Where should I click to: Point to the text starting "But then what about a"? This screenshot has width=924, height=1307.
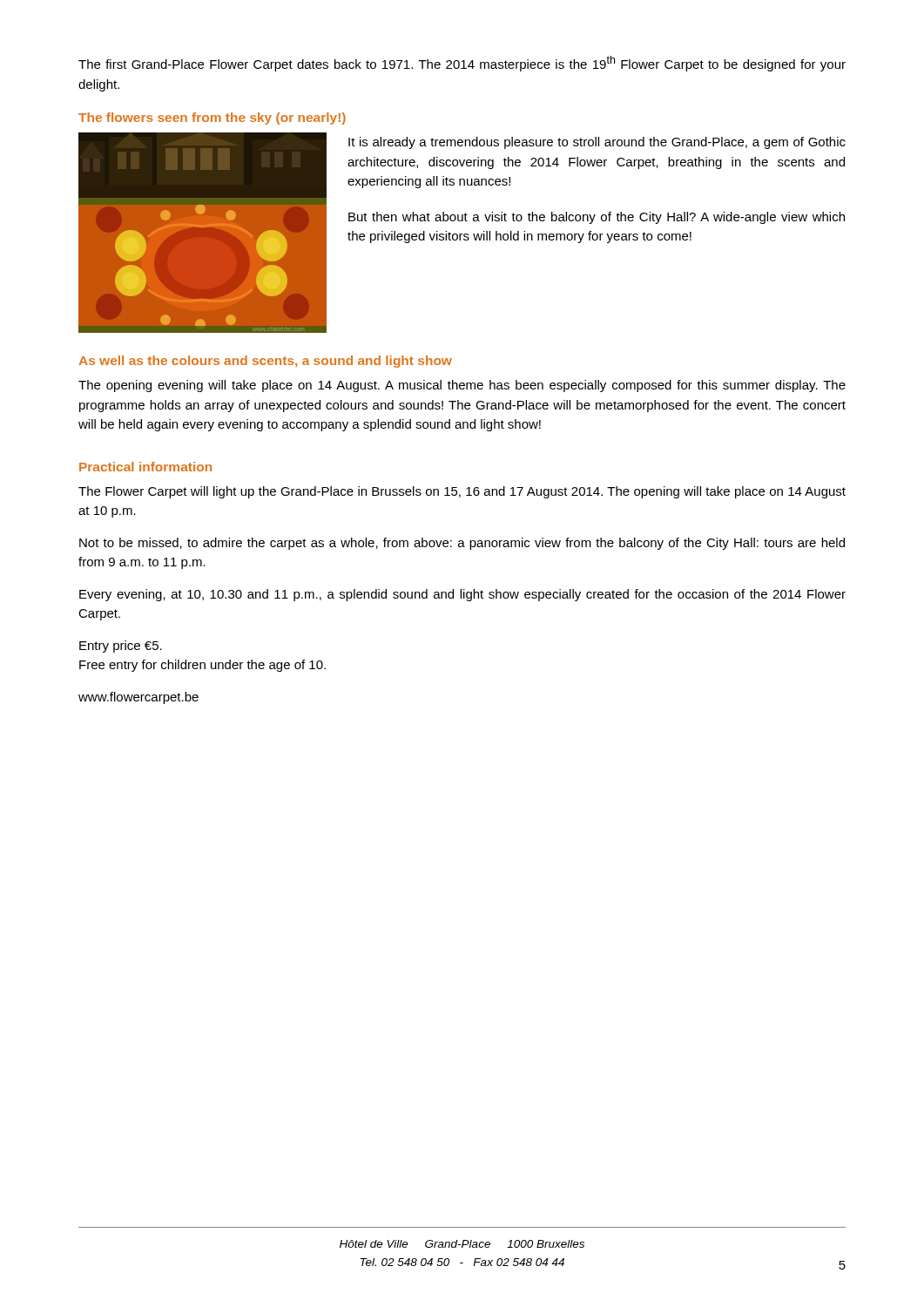[597, 226]
